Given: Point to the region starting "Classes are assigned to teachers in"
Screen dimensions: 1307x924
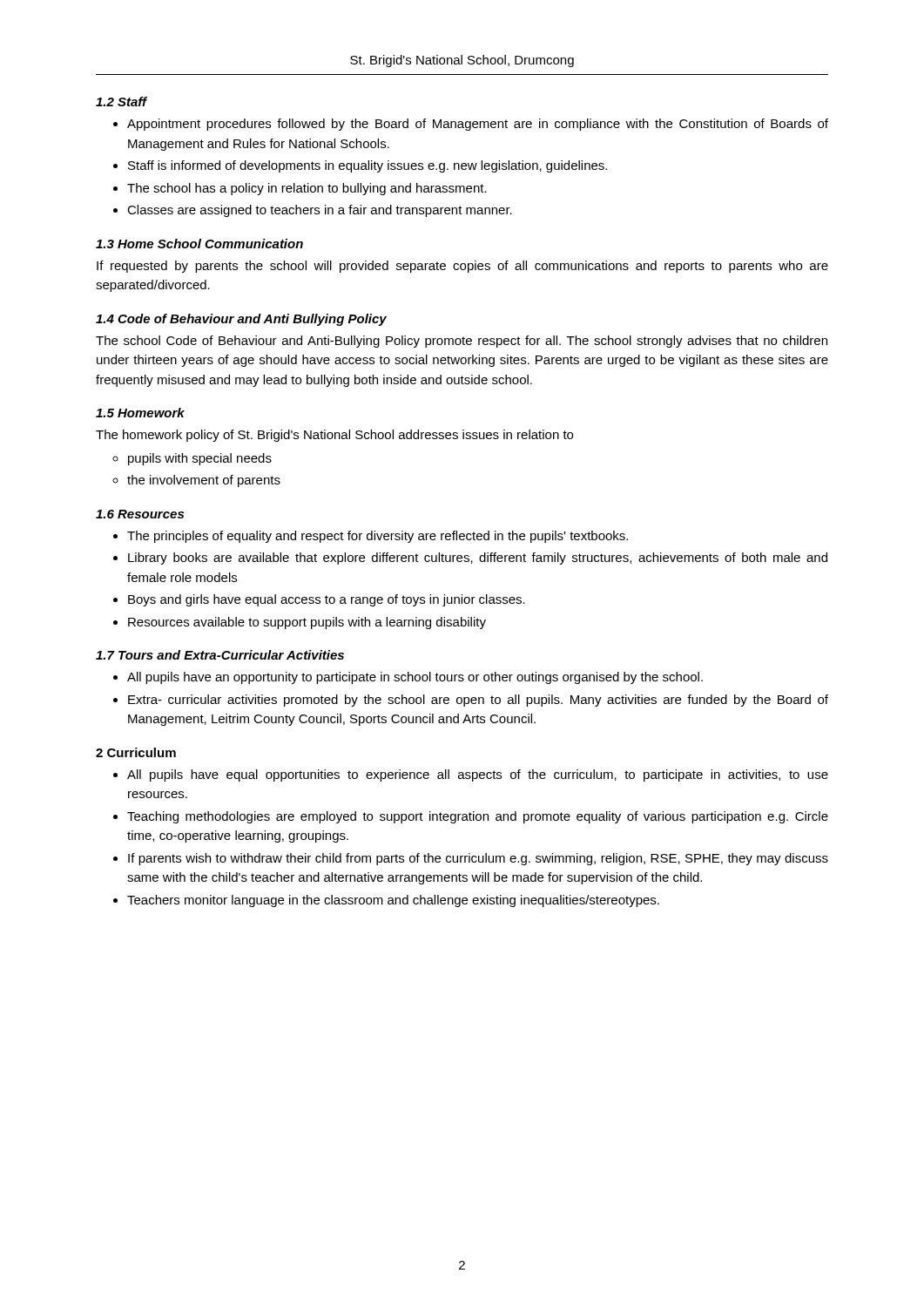Looking at the screenshot, I should coord(320,210).
